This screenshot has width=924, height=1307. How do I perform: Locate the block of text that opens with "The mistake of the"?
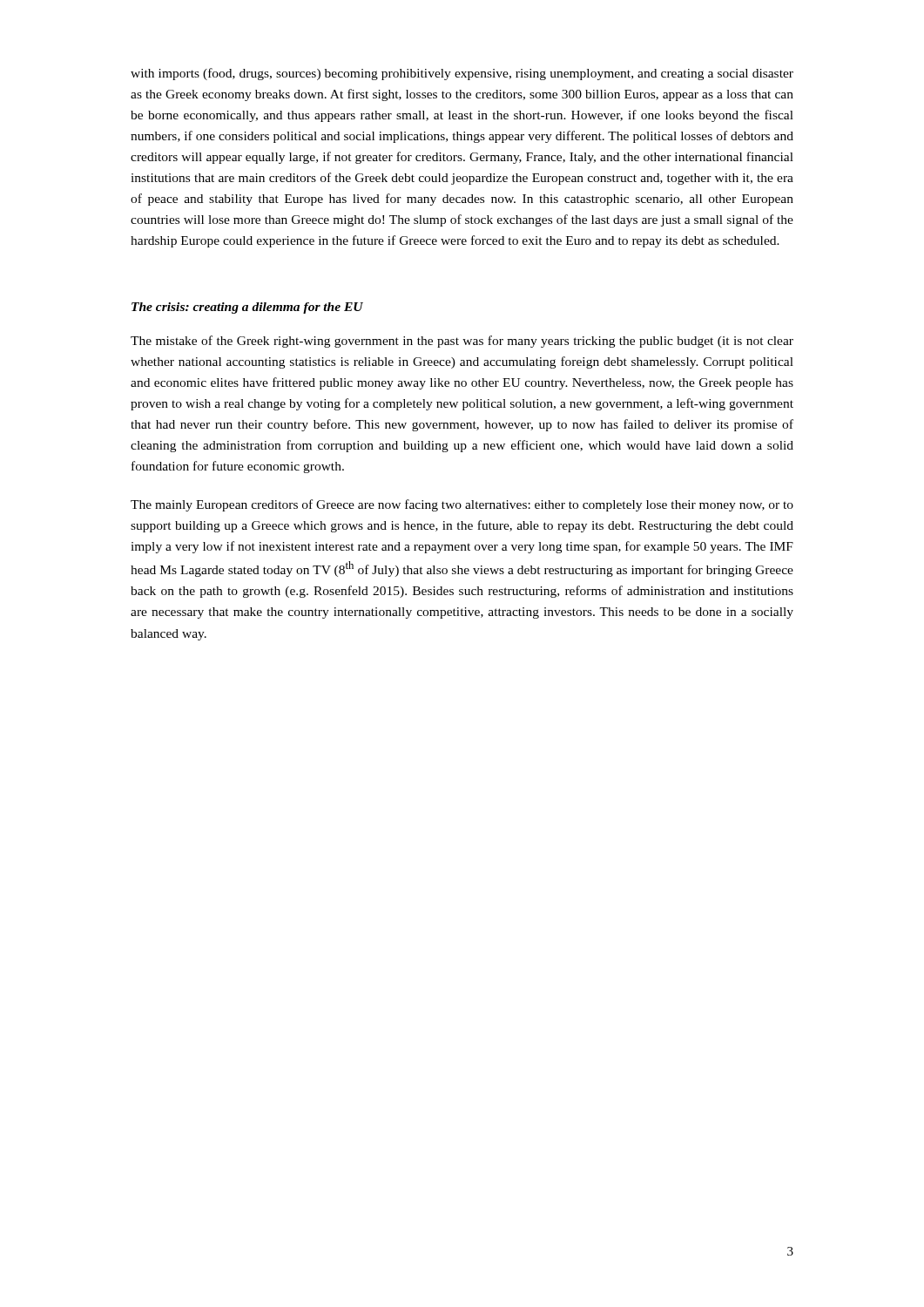[462, 403]
